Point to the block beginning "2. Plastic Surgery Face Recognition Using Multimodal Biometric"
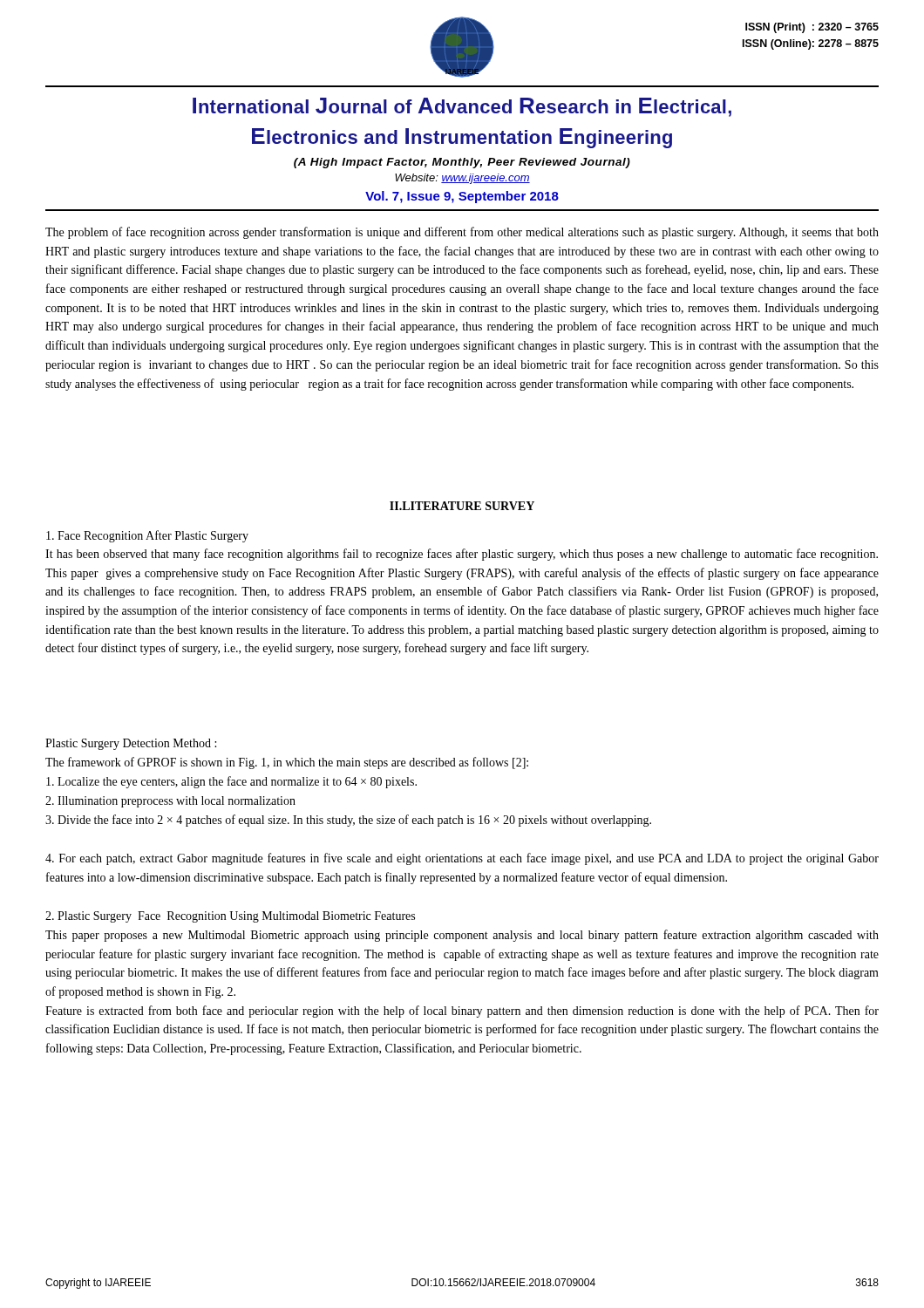Screen dimensions: 1308x924 (230, 916)
